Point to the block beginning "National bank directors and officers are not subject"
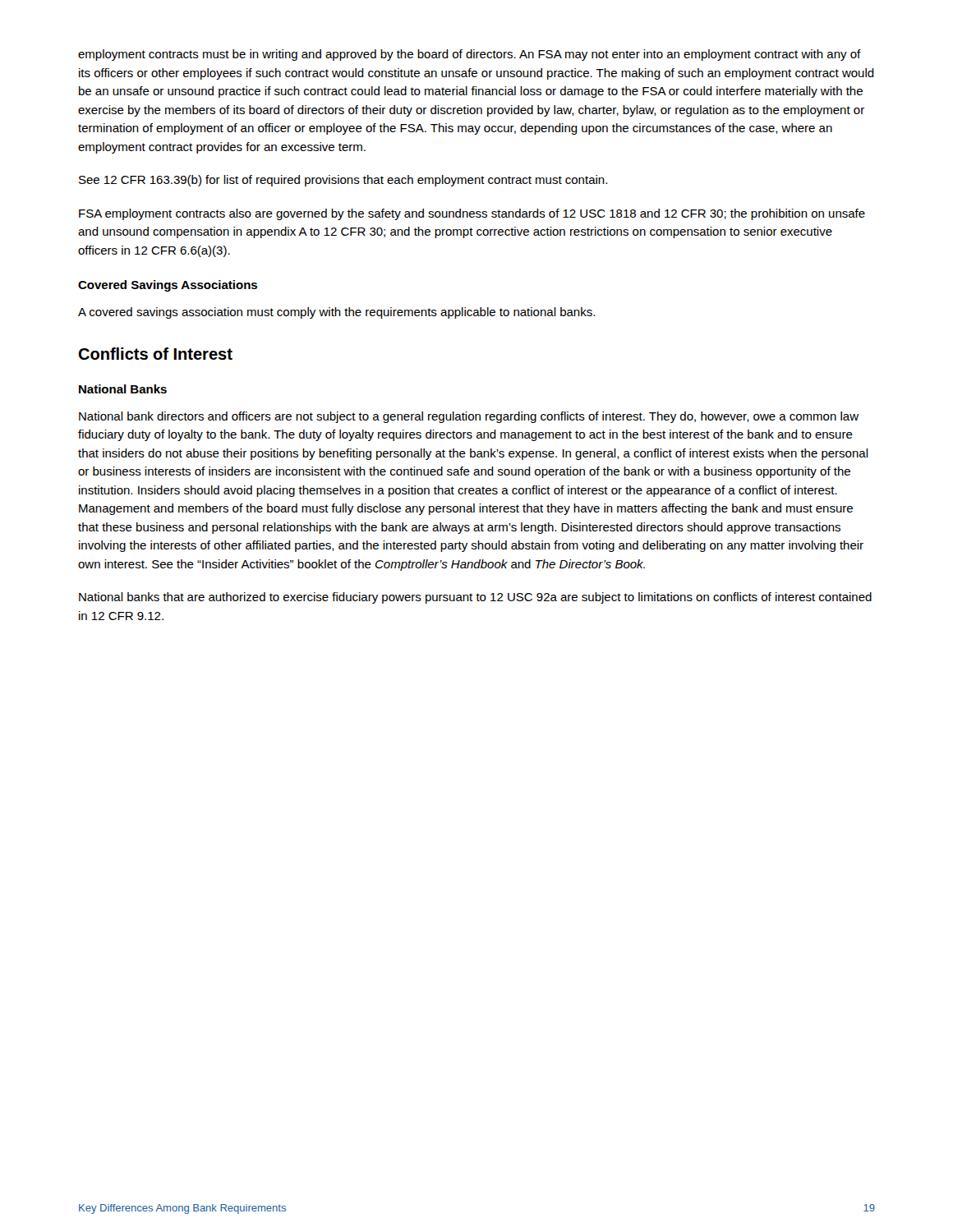 (x=473, y=490)
